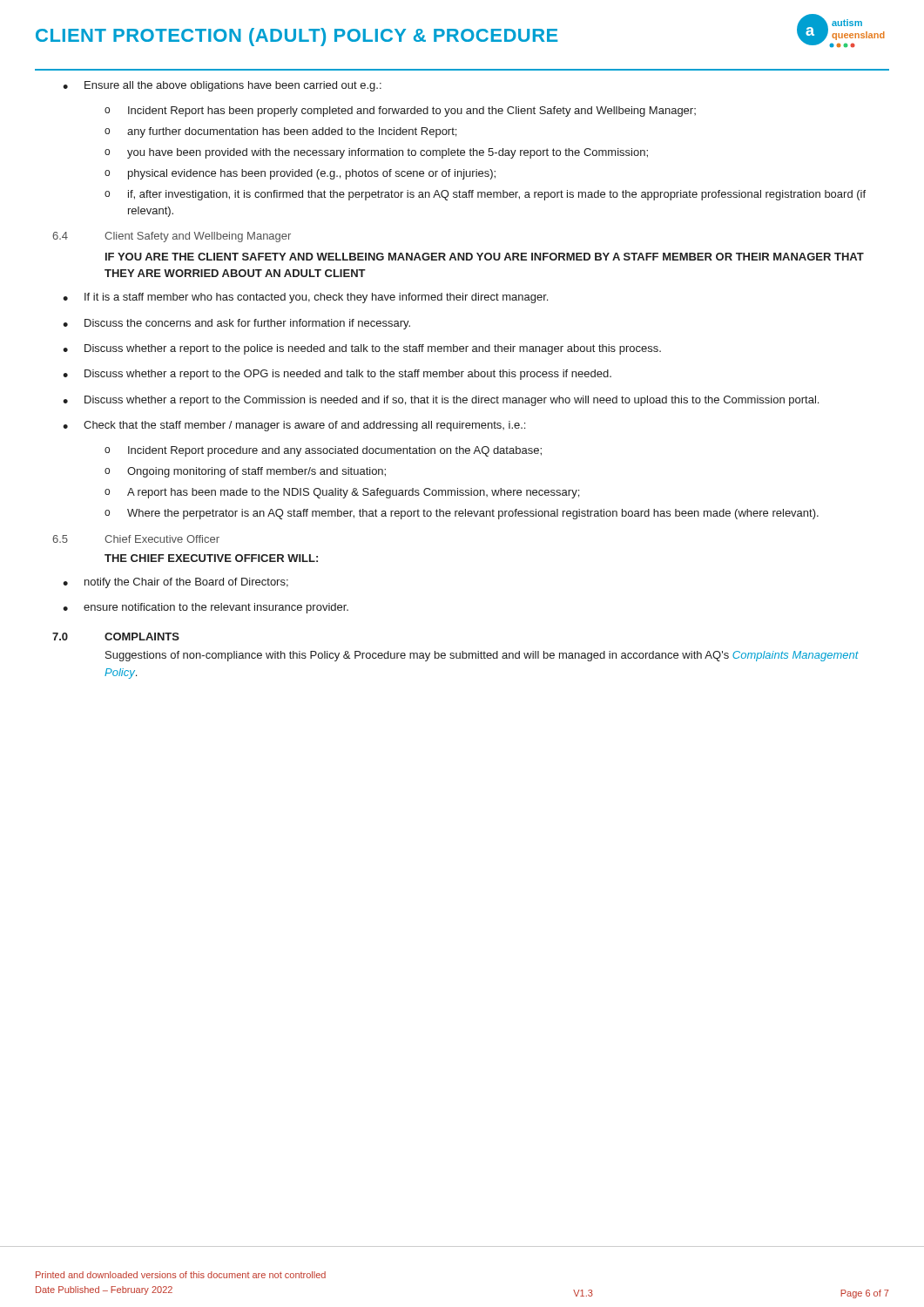Point to the region starting "6.4 Client Safety and Wellbeing Manager"

172,236
